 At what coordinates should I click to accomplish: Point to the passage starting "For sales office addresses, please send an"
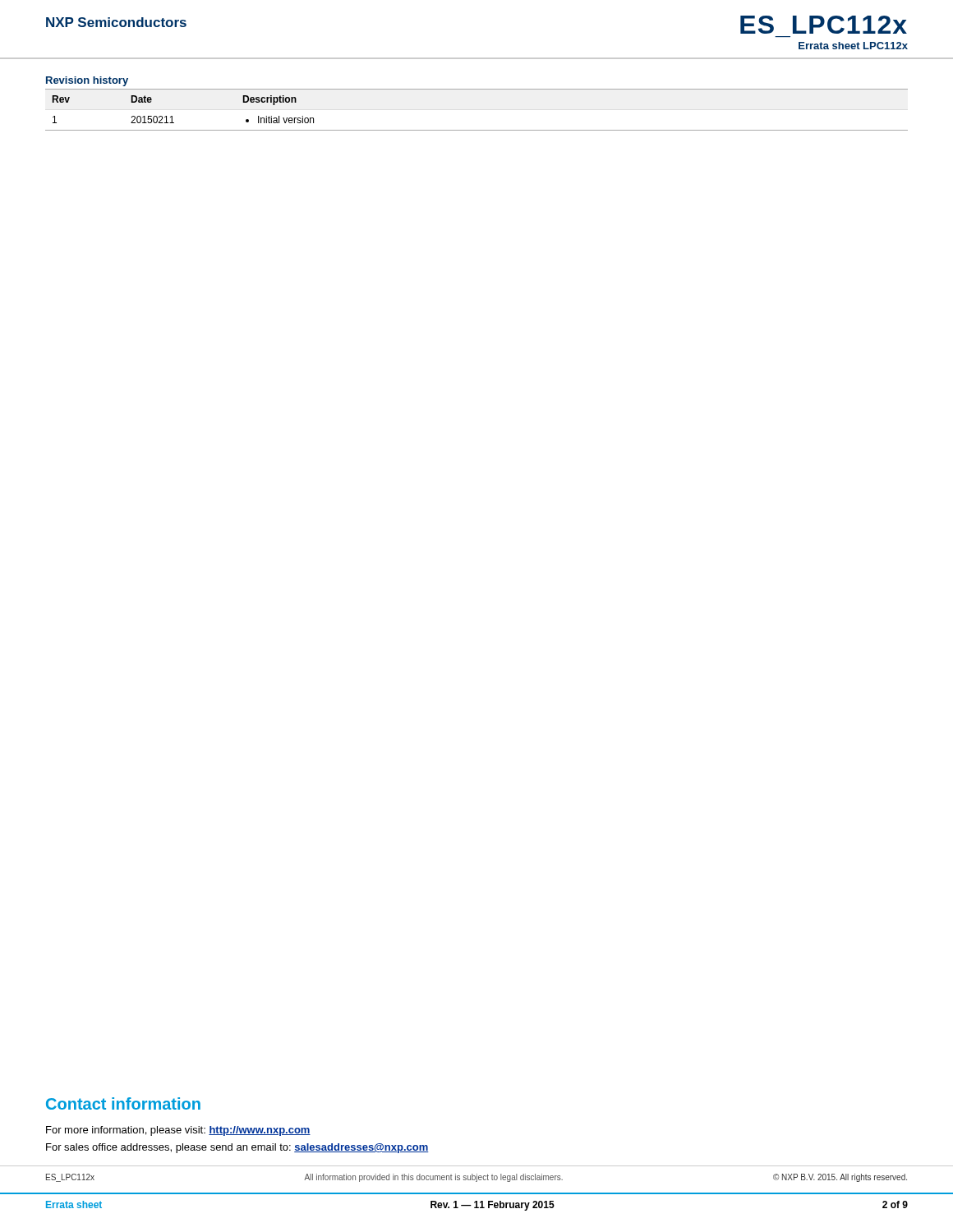click(237, 1147)
